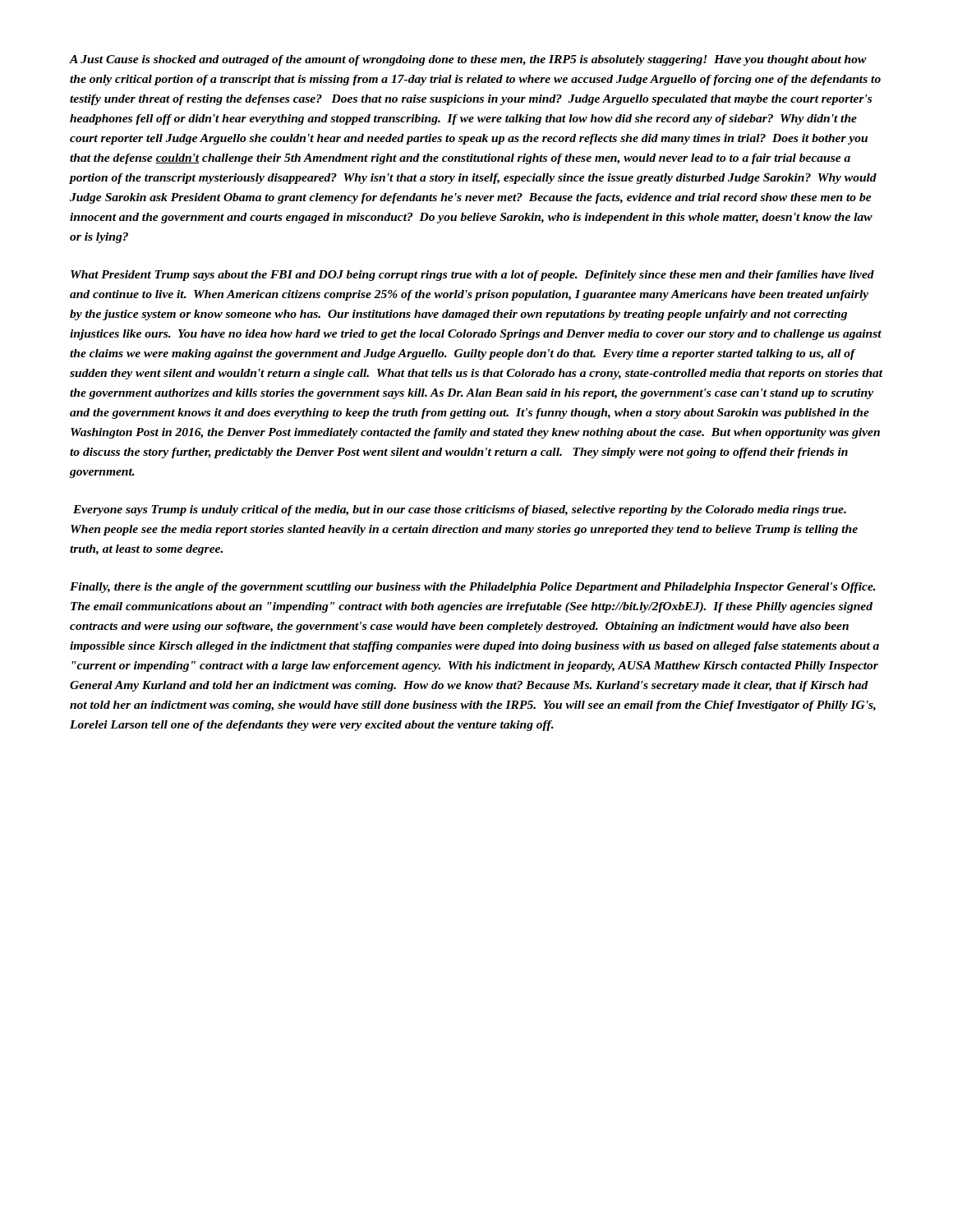Locate the text block with the text "Finally, there is the angle"
The width and height of the screenshot is (953, 1232).
[475, 655]
